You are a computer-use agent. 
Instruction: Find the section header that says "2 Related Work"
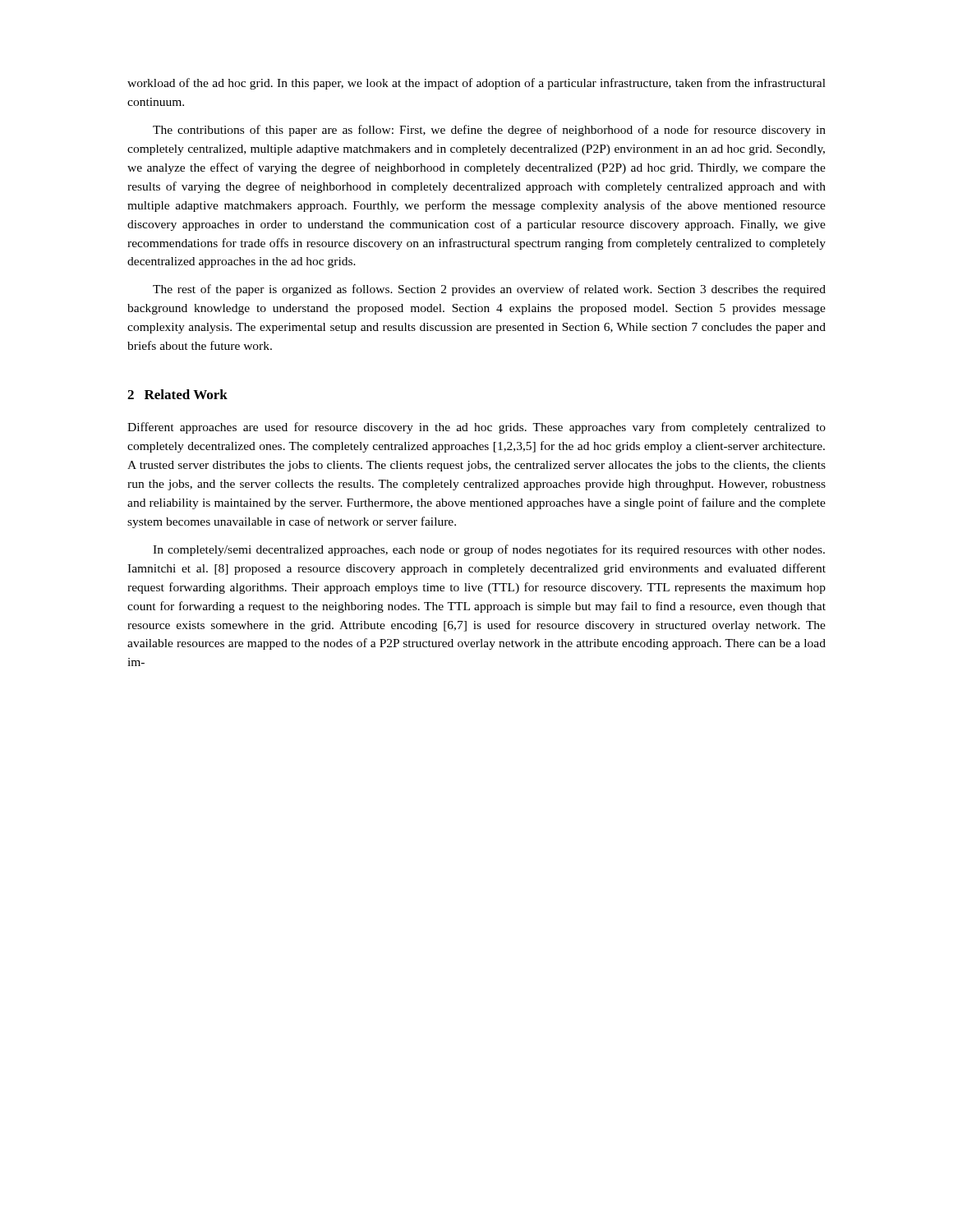pyautogui.click(x=177, y=395)
